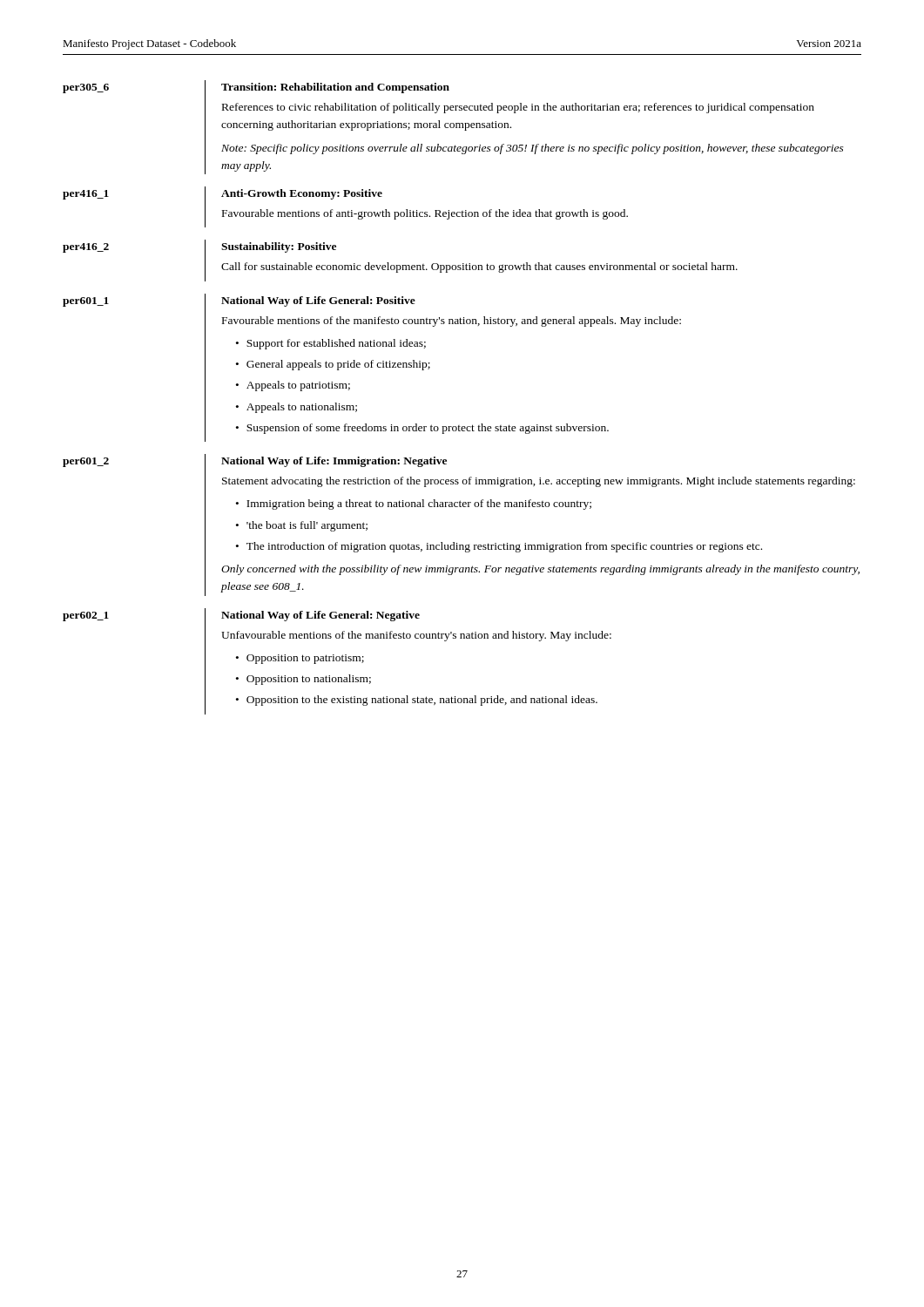Select the text block starting "per601_1 National Way of Life"
924x1307 pixels.
pos(462,367)
